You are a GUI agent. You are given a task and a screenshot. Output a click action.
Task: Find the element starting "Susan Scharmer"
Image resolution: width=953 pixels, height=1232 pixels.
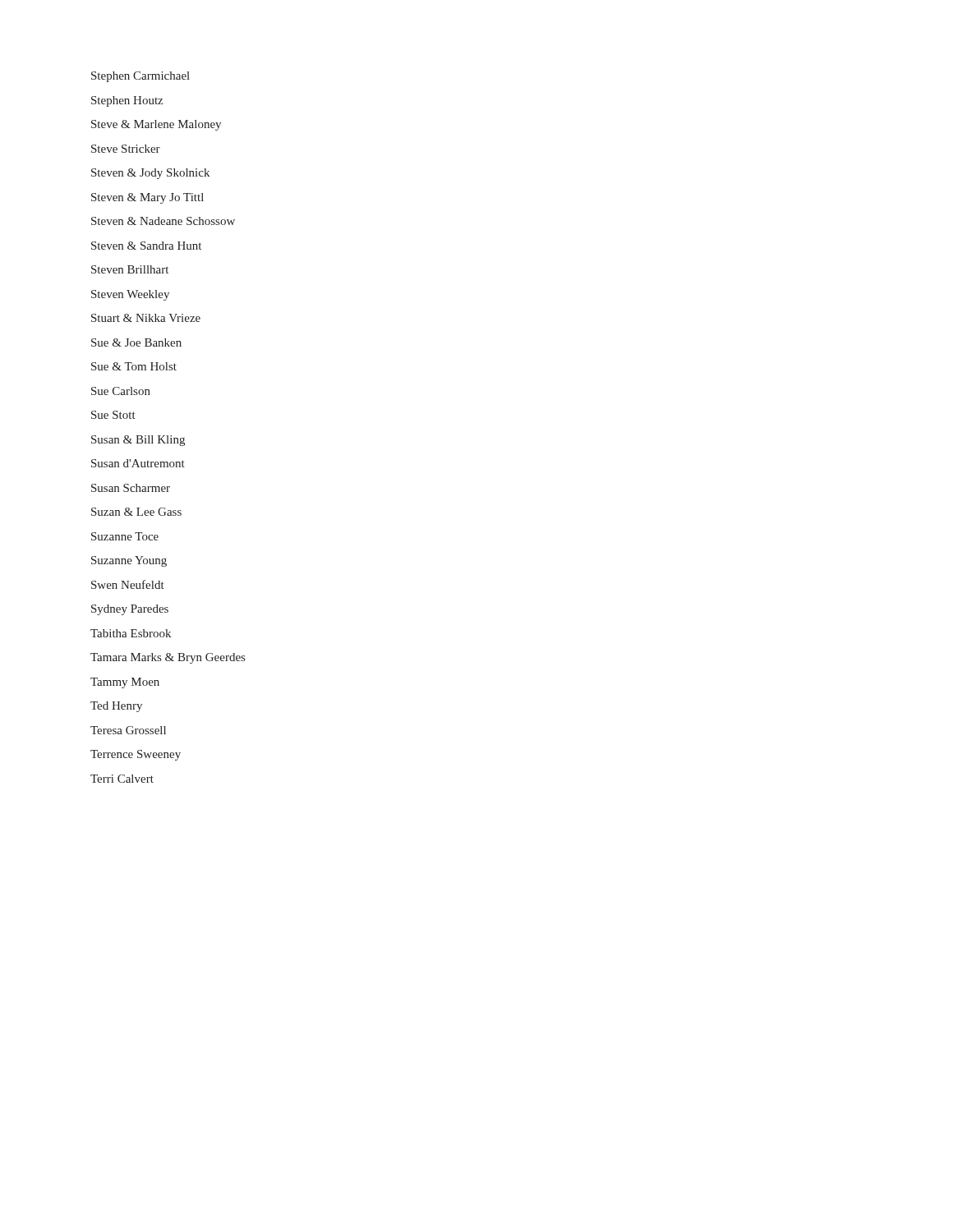coord(130,487)
